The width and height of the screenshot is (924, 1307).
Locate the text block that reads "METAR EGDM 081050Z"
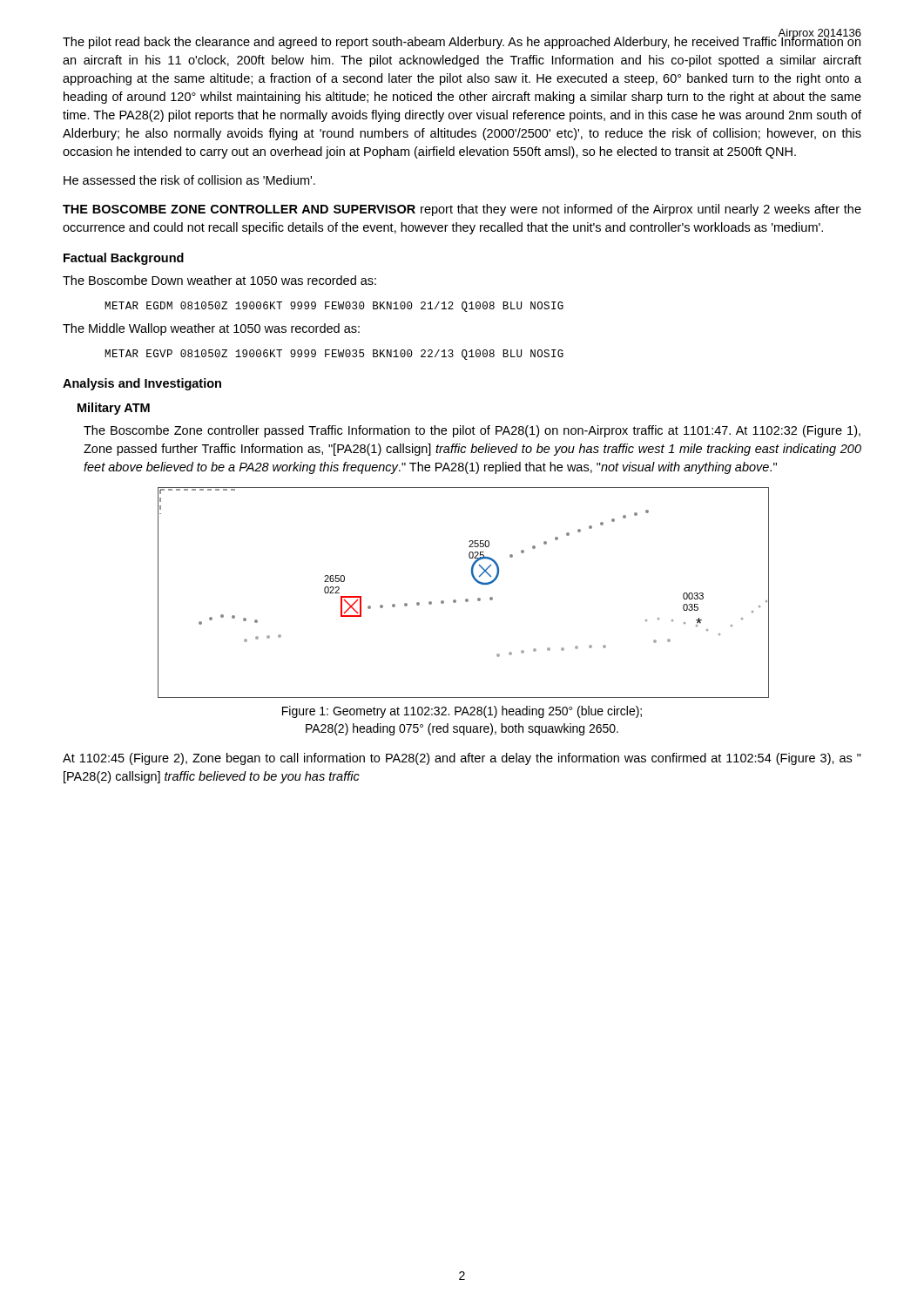coord(334,307)
